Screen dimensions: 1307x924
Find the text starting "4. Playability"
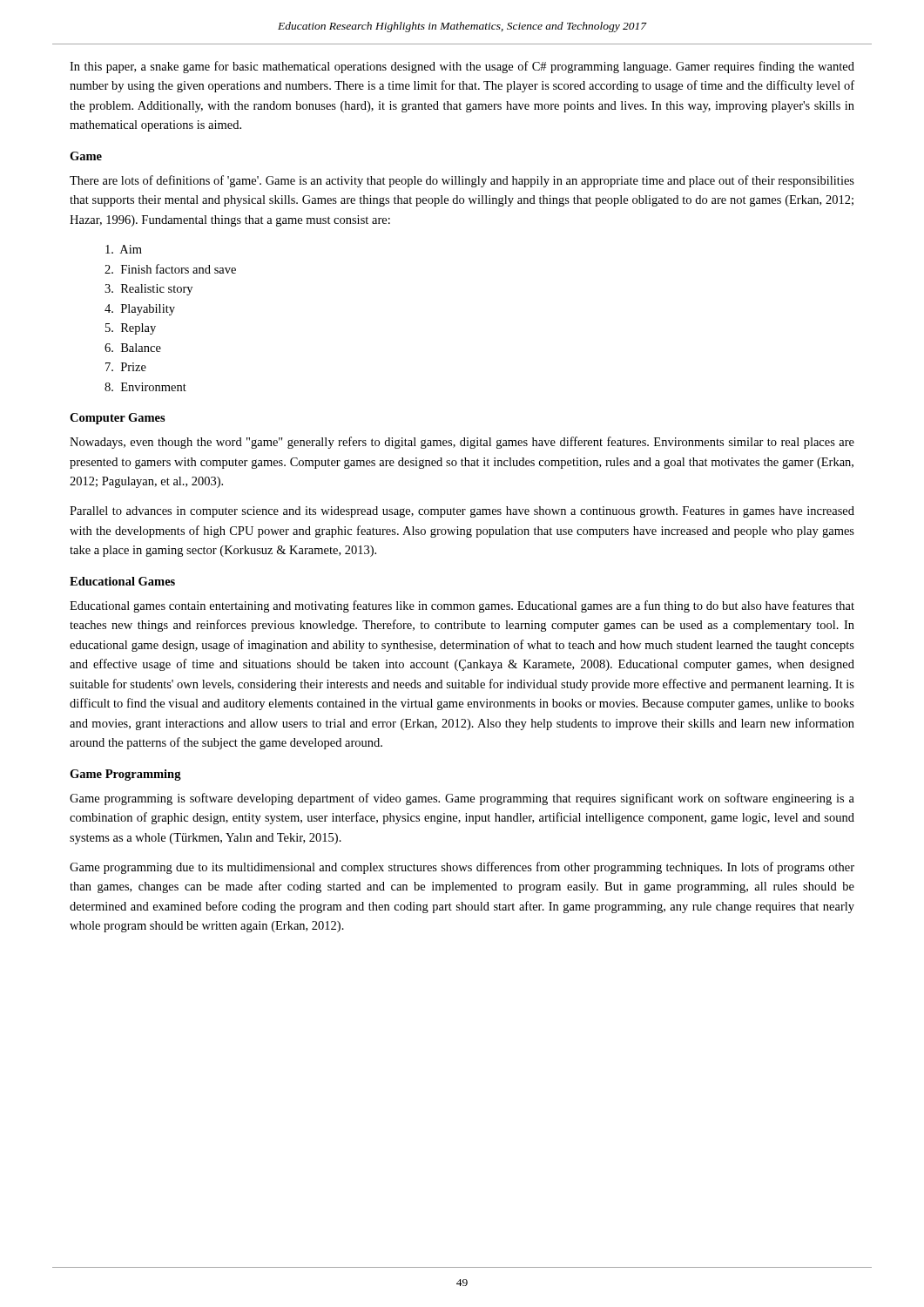pyautogui.click(x=140, y=308)
